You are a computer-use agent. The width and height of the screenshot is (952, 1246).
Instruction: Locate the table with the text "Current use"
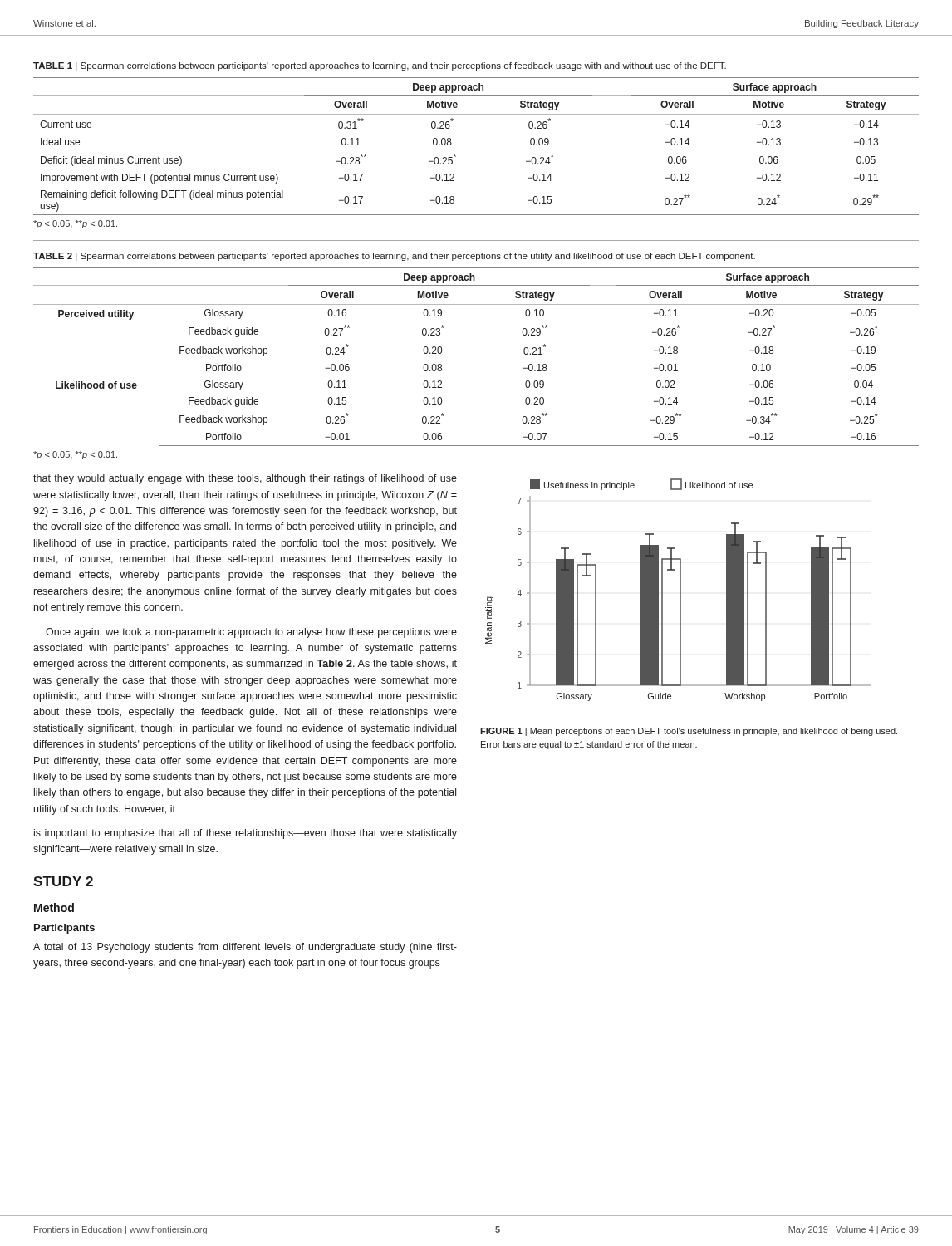[476, 146]
